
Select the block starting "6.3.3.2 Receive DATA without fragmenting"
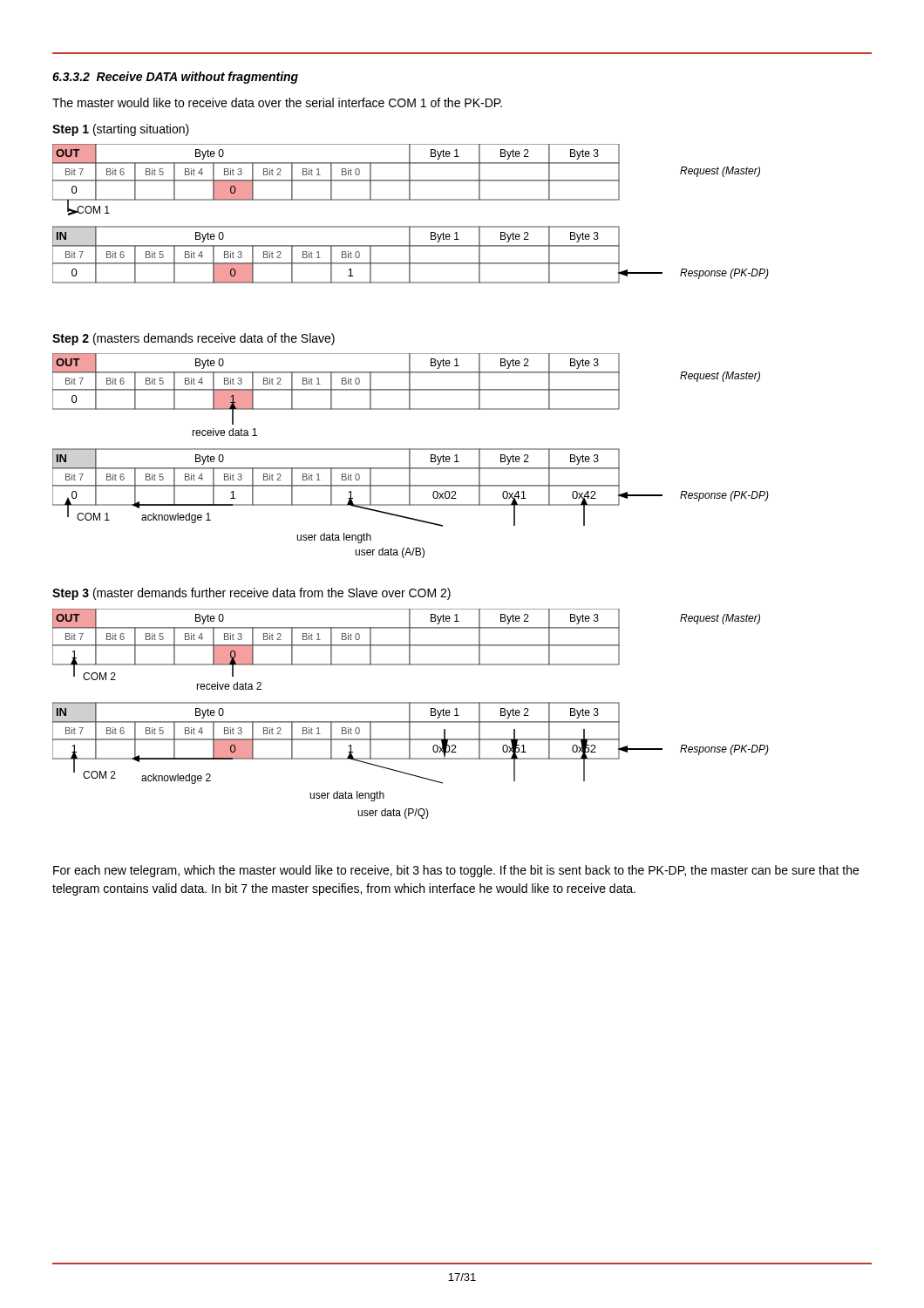175,77
